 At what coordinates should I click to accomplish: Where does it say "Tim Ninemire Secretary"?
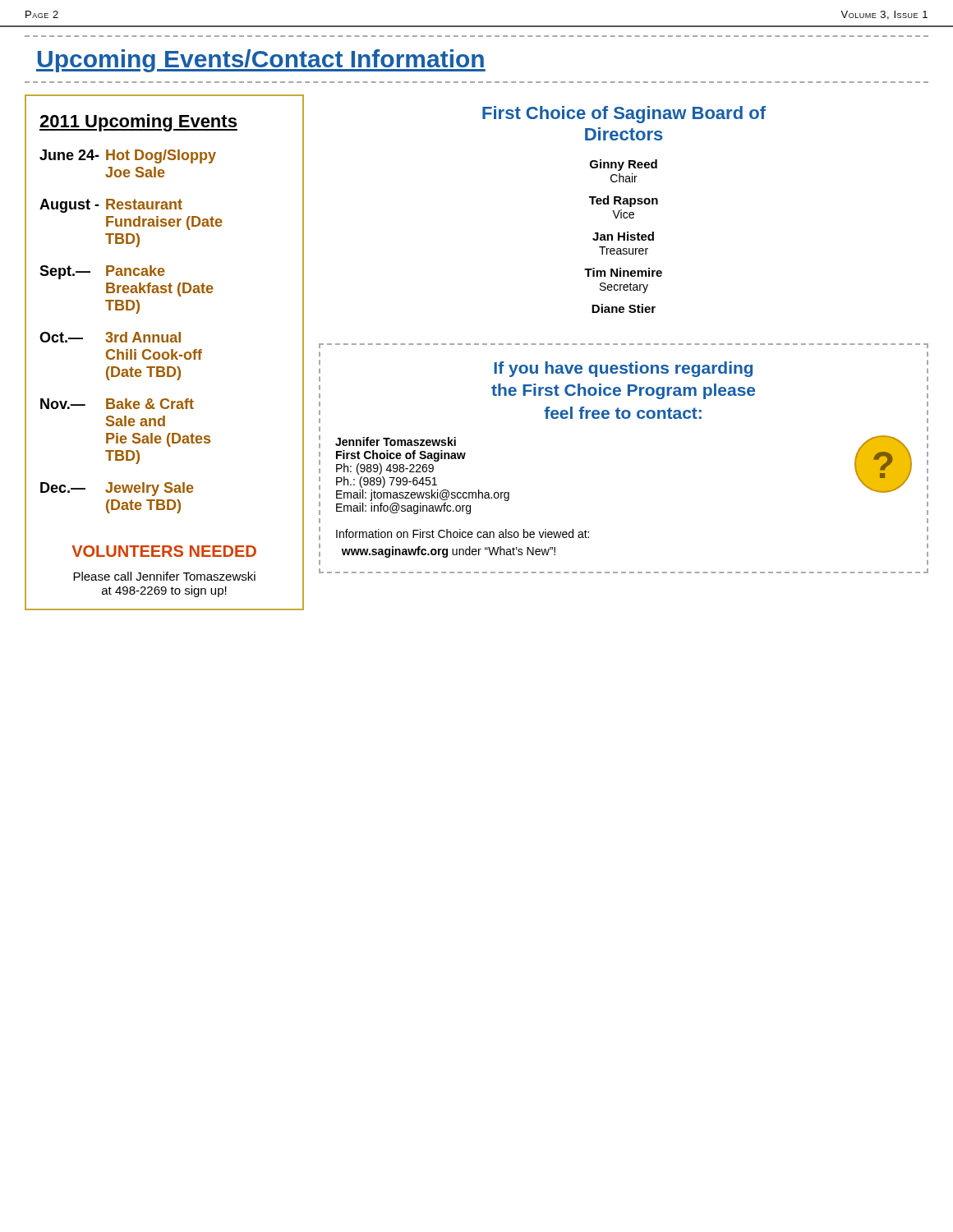click(624, 279)
